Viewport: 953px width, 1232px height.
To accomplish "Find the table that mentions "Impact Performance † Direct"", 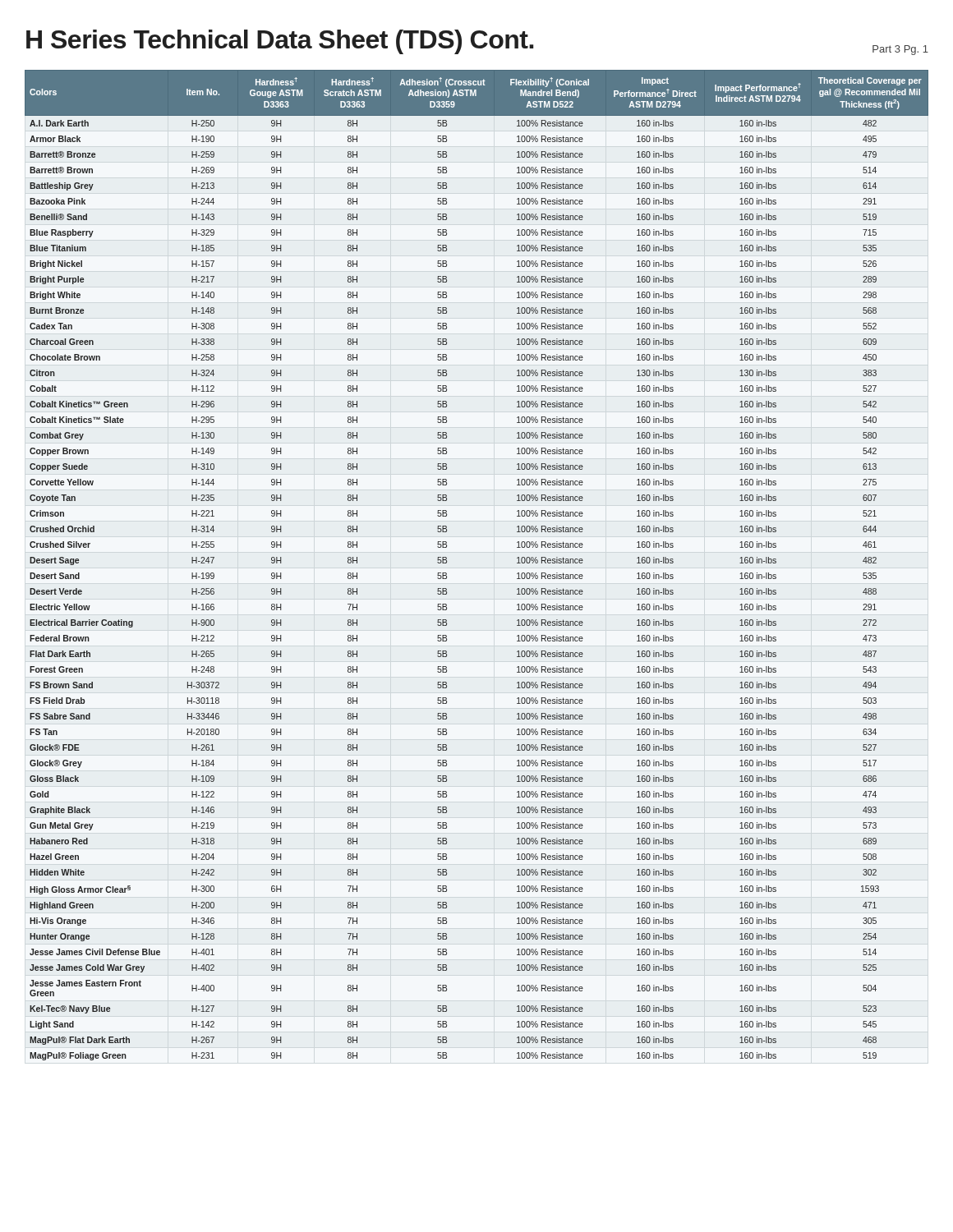I will 476,567.
